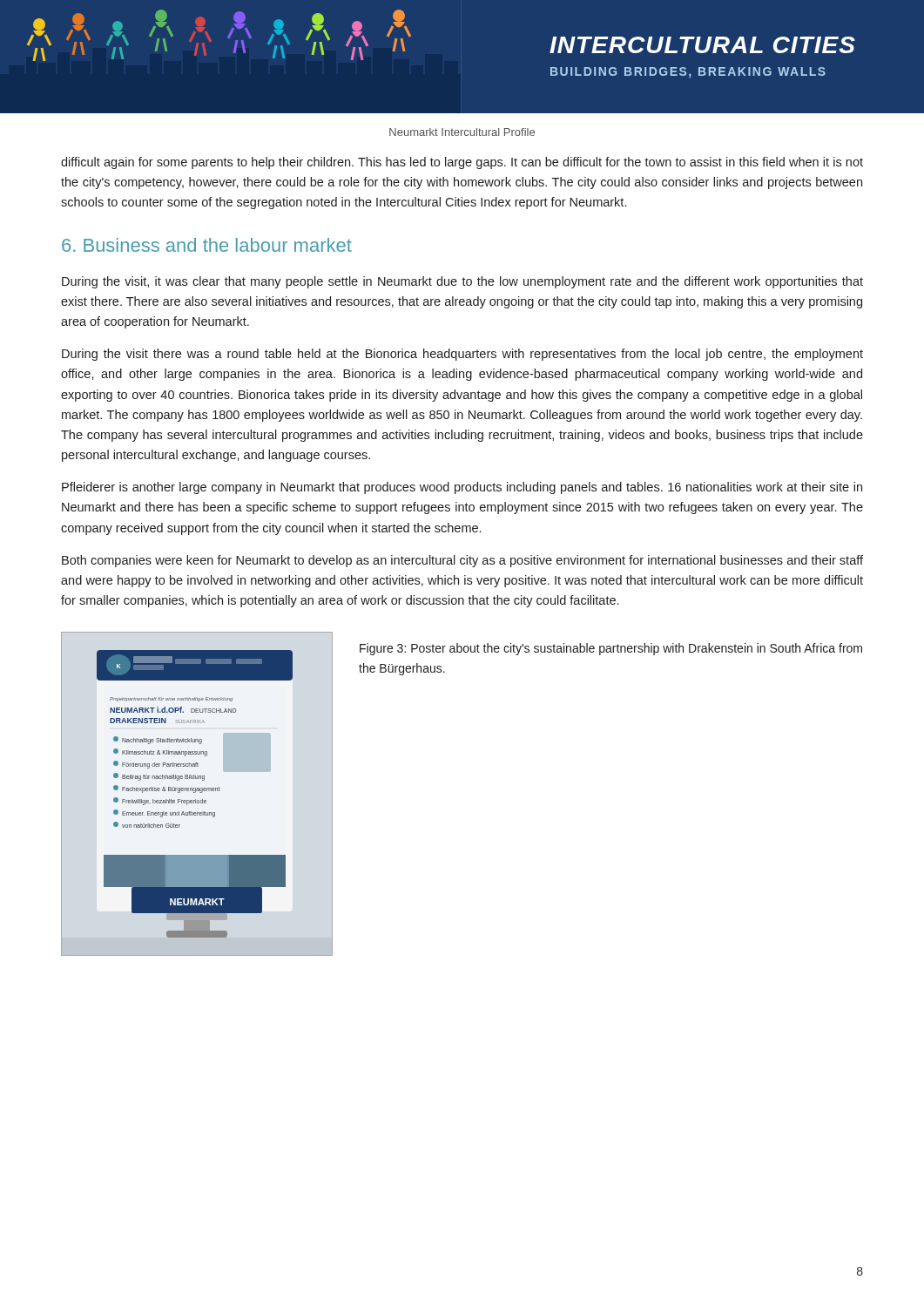Find the caption on this page that starts "Figure 3: Poster about the city's sustainable partnership"
The image size is (924, 1307).
pyautogui.click(x=611, y=658)
